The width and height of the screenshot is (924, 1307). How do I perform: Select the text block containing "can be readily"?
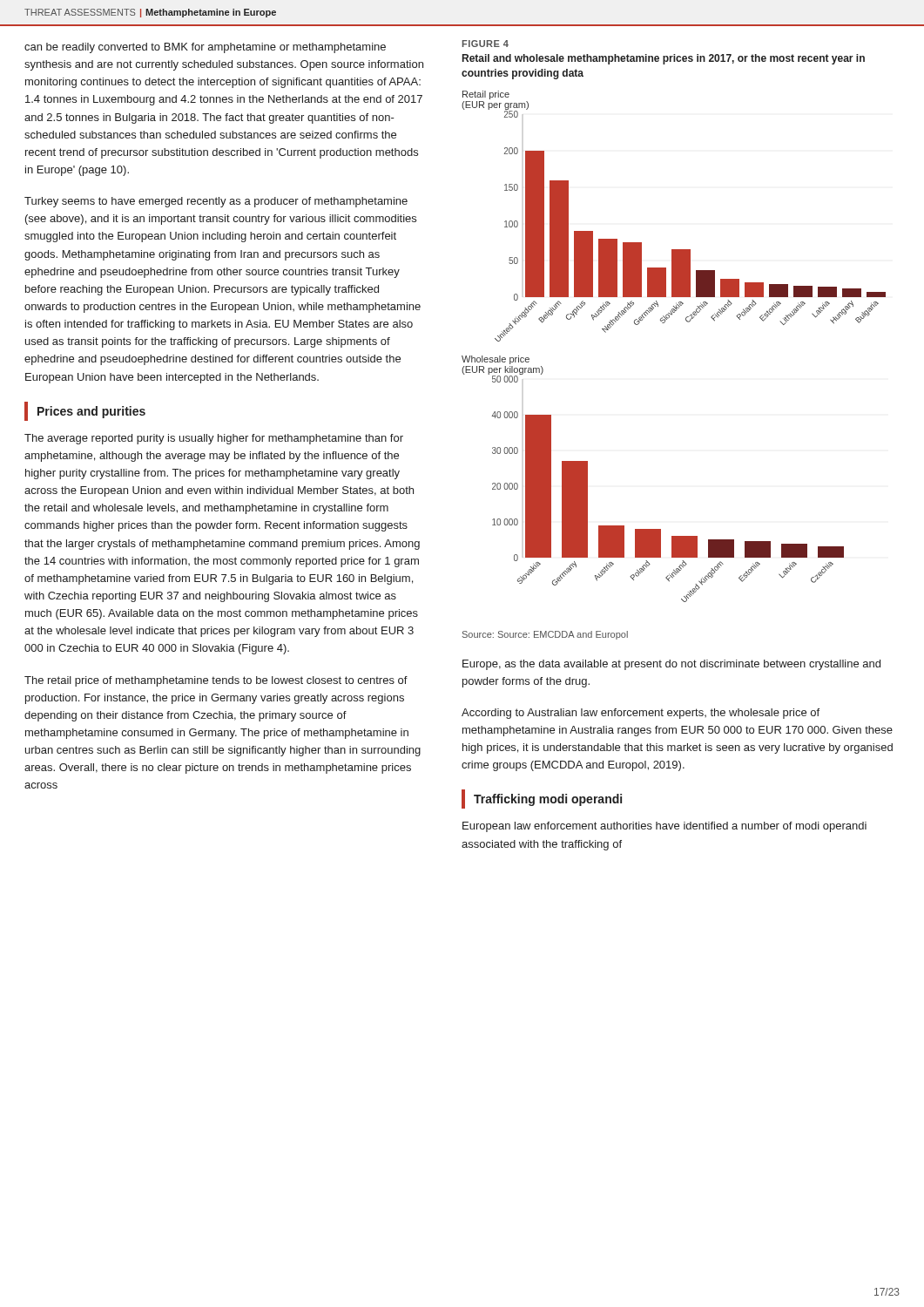pos(224,108)
